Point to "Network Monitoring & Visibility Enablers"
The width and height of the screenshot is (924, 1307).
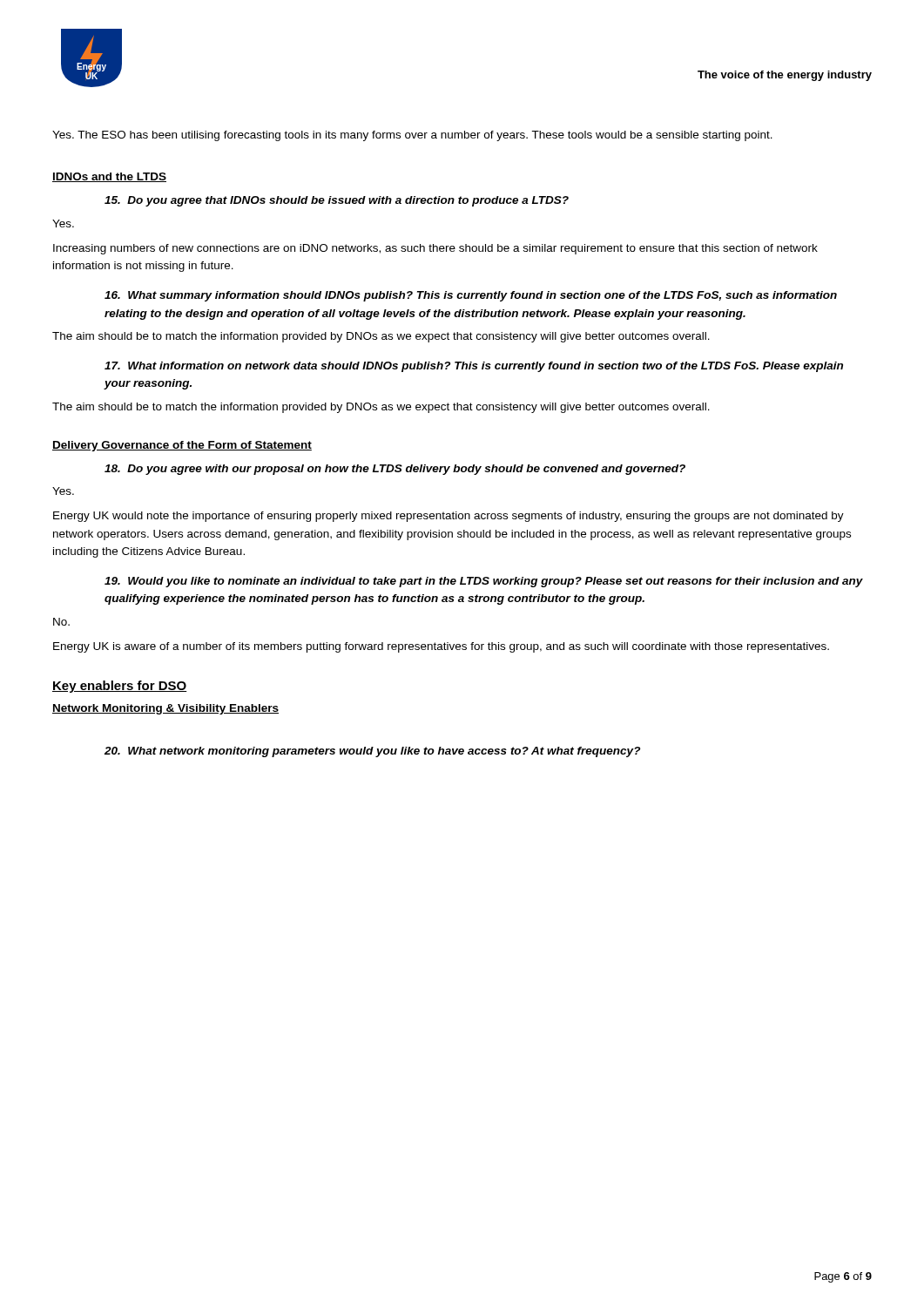(165, 708)
